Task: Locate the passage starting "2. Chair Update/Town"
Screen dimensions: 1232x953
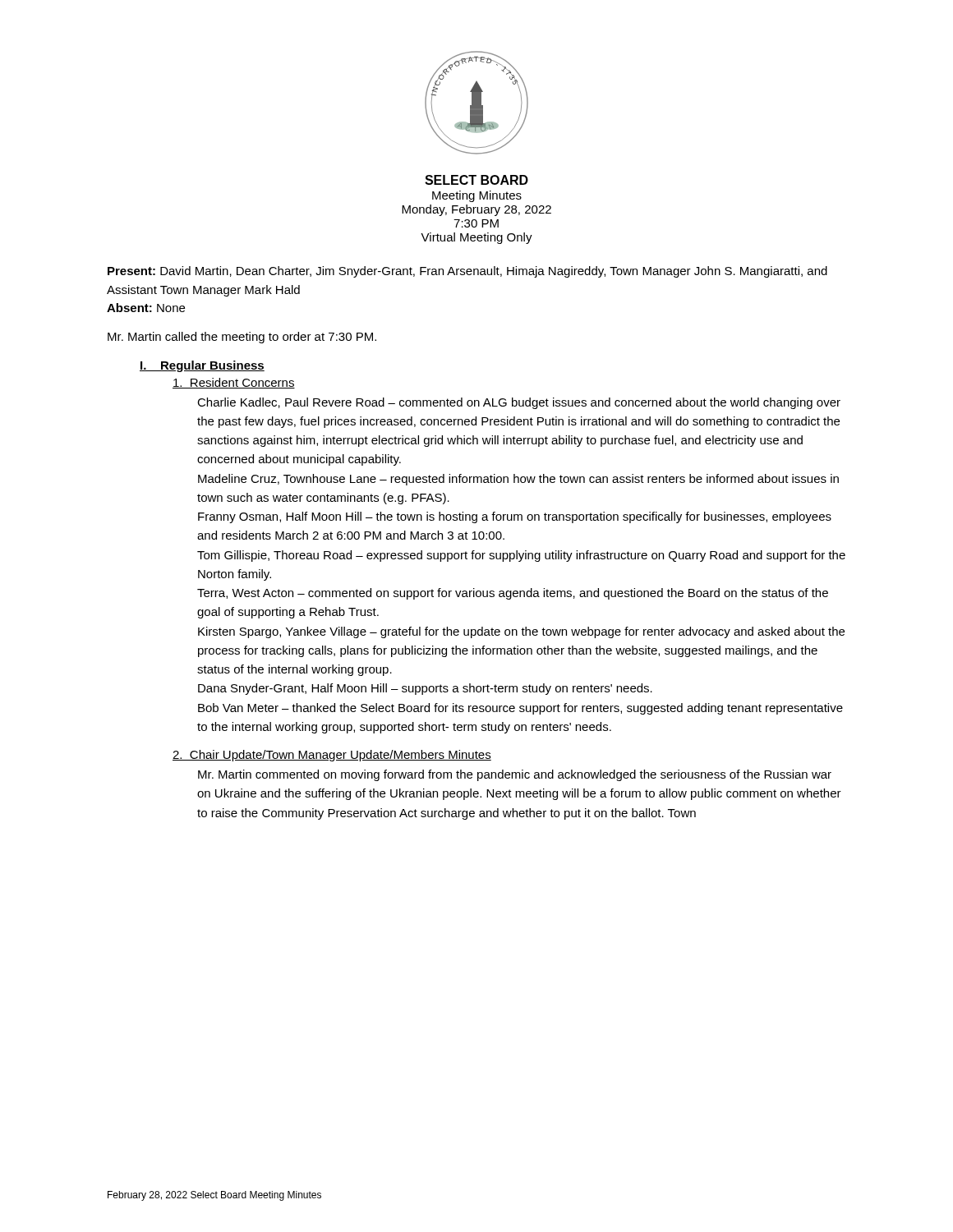Action: pos(332,754)
